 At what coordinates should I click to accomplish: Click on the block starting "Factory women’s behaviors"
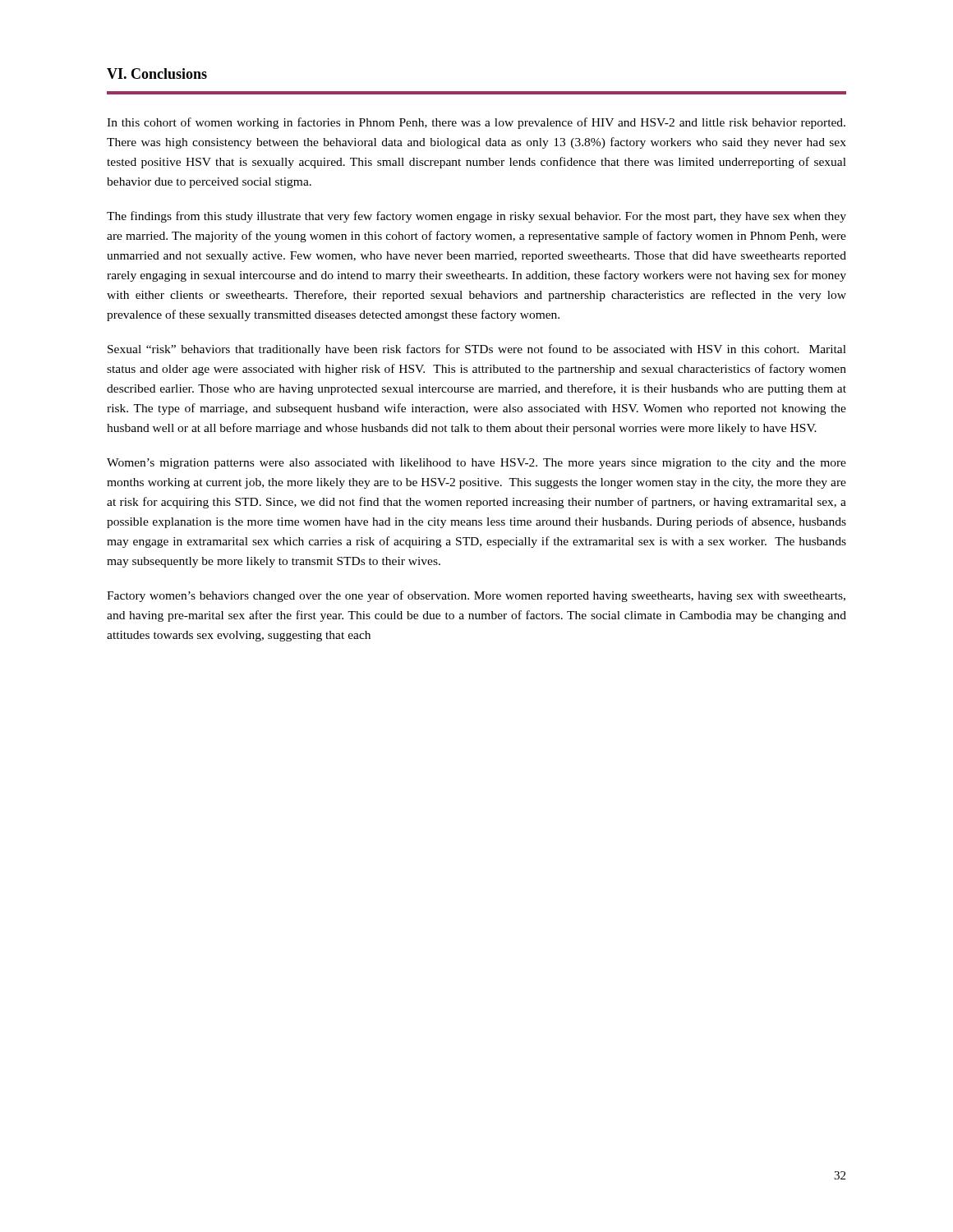(x=476, y=615)
